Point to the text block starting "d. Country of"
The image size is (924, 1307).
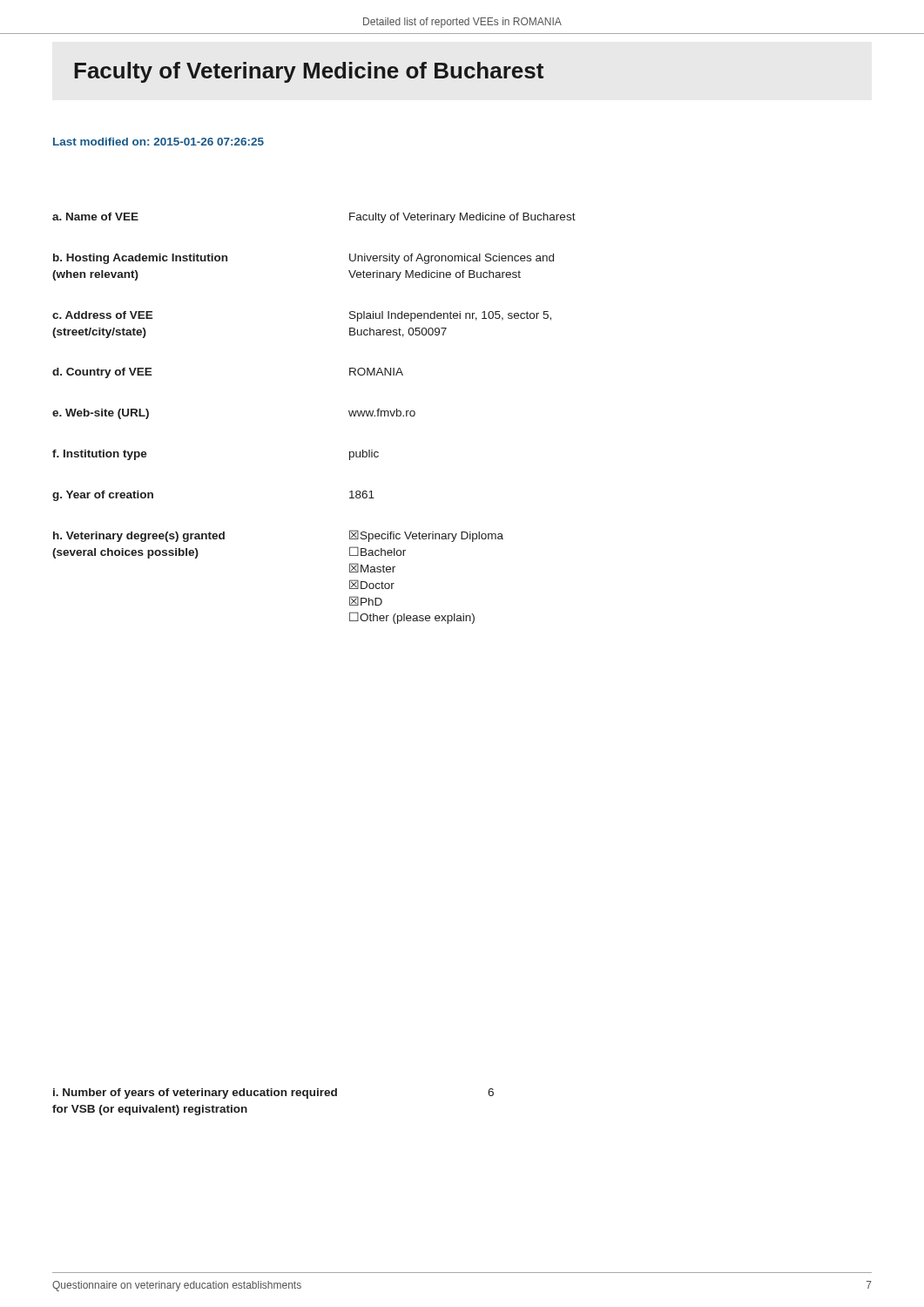[101, 372]
